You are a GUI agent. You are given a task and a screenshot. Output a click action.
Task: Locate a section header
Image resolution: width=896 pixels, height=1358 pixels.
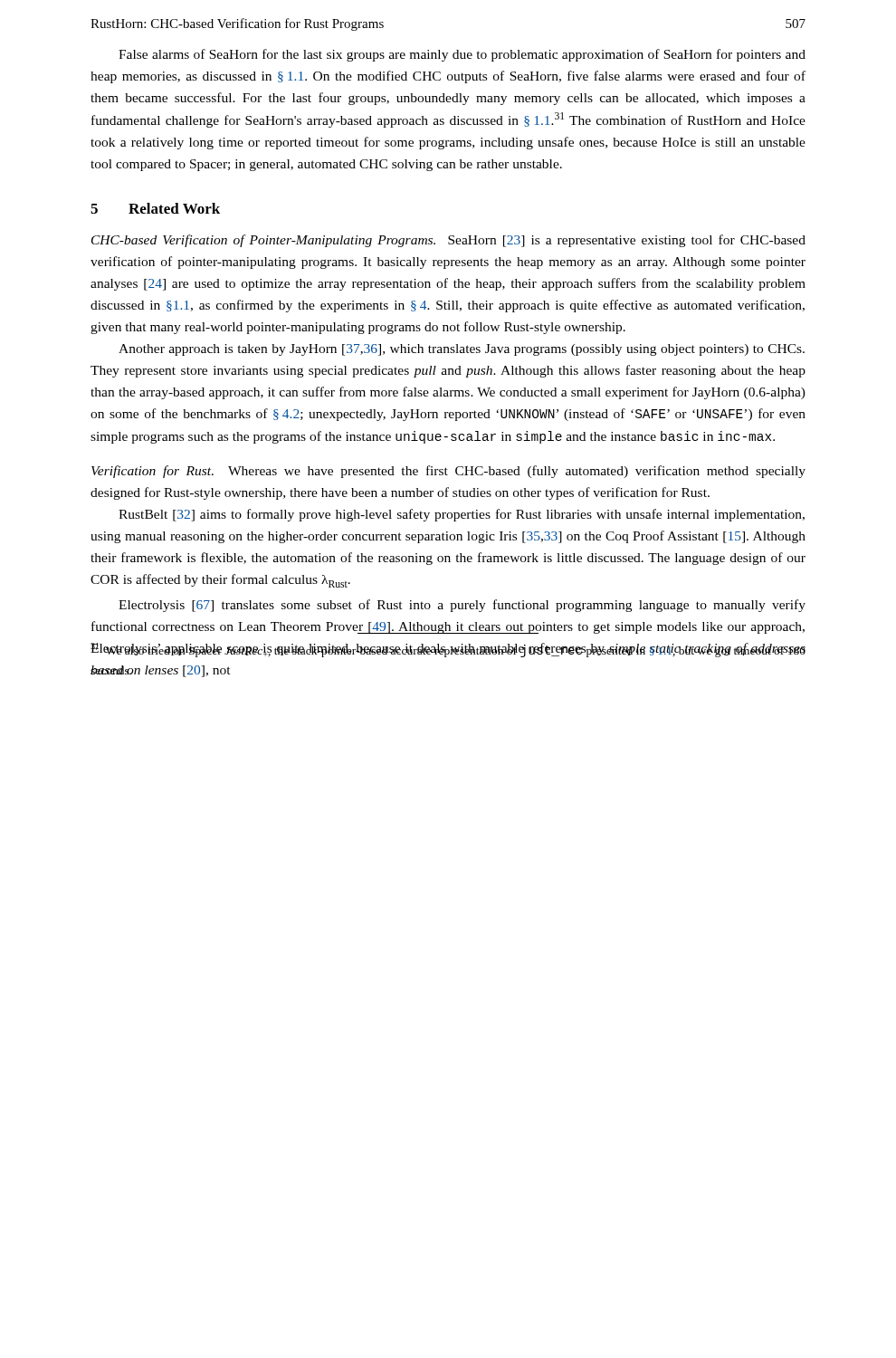pyautogui.click(x=155, y=209)
